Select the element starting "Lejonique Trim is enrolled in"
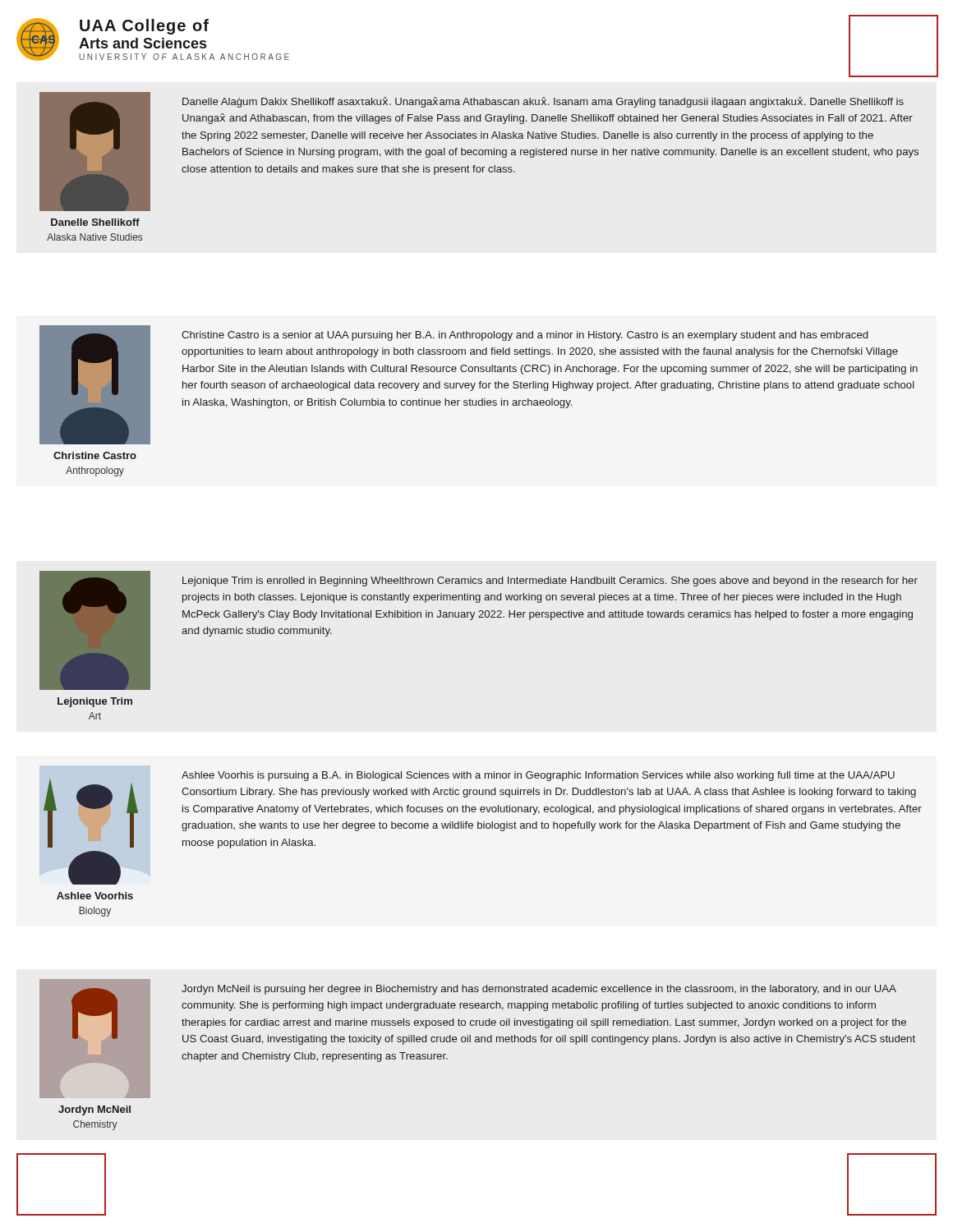Image resolution: width=953 pixels, height=1232 pixels. 550,605
